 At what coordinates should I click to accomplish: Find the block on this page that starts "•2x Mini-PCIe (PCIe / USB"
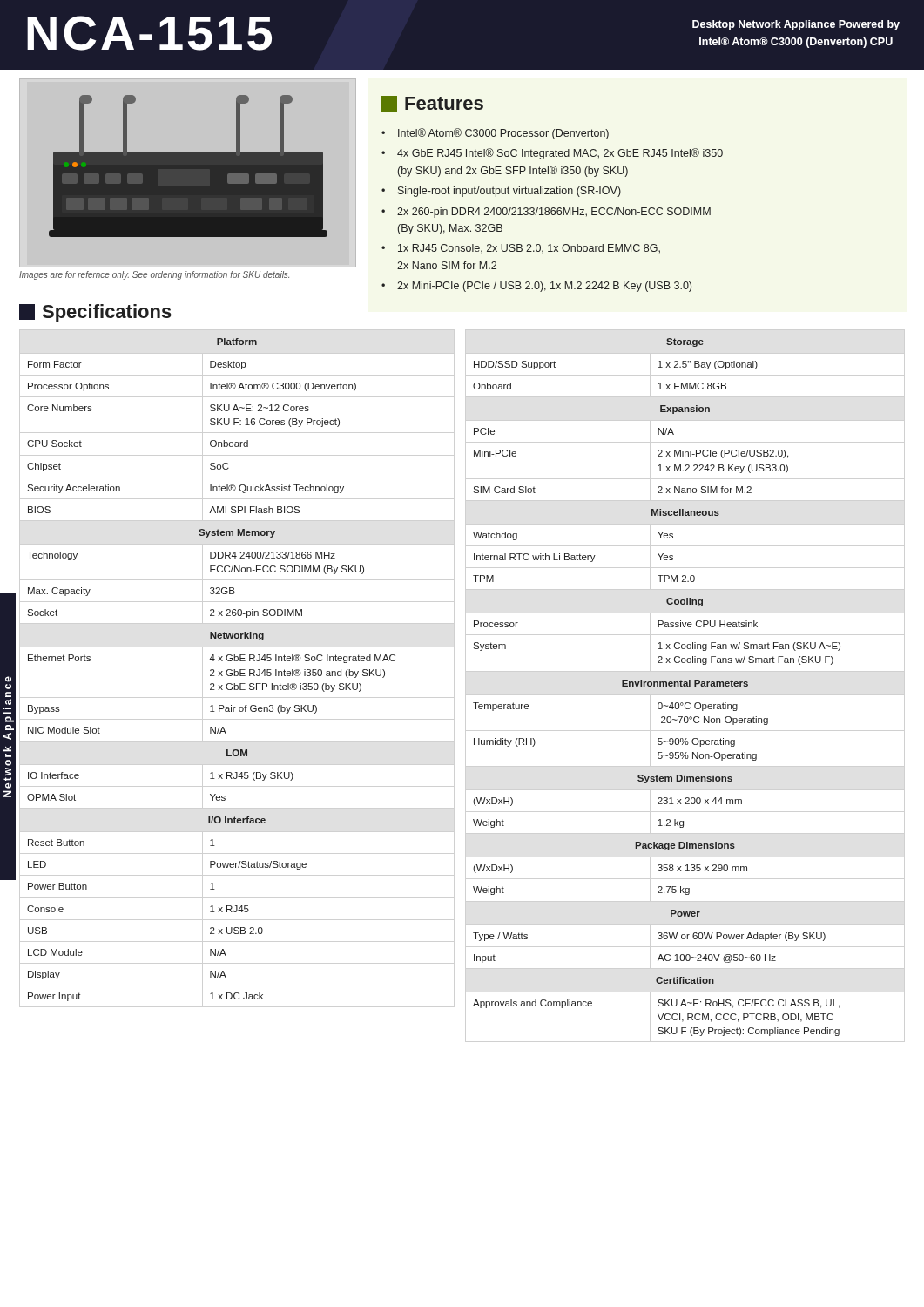tap(537, 286)
